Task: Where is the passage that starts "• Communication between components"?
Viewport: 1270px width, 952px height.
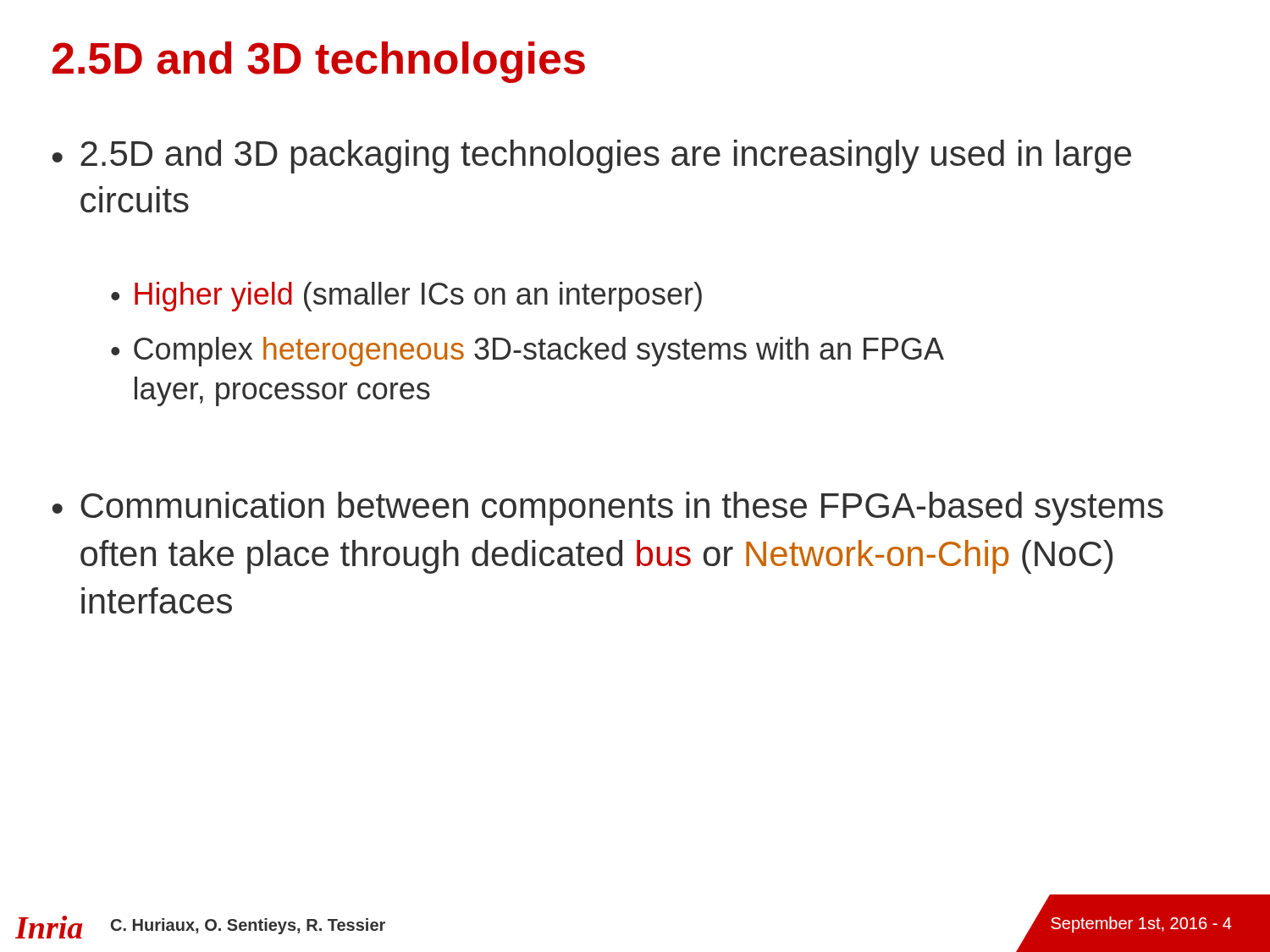Action: pyautogui.click(x=627, y=554)
